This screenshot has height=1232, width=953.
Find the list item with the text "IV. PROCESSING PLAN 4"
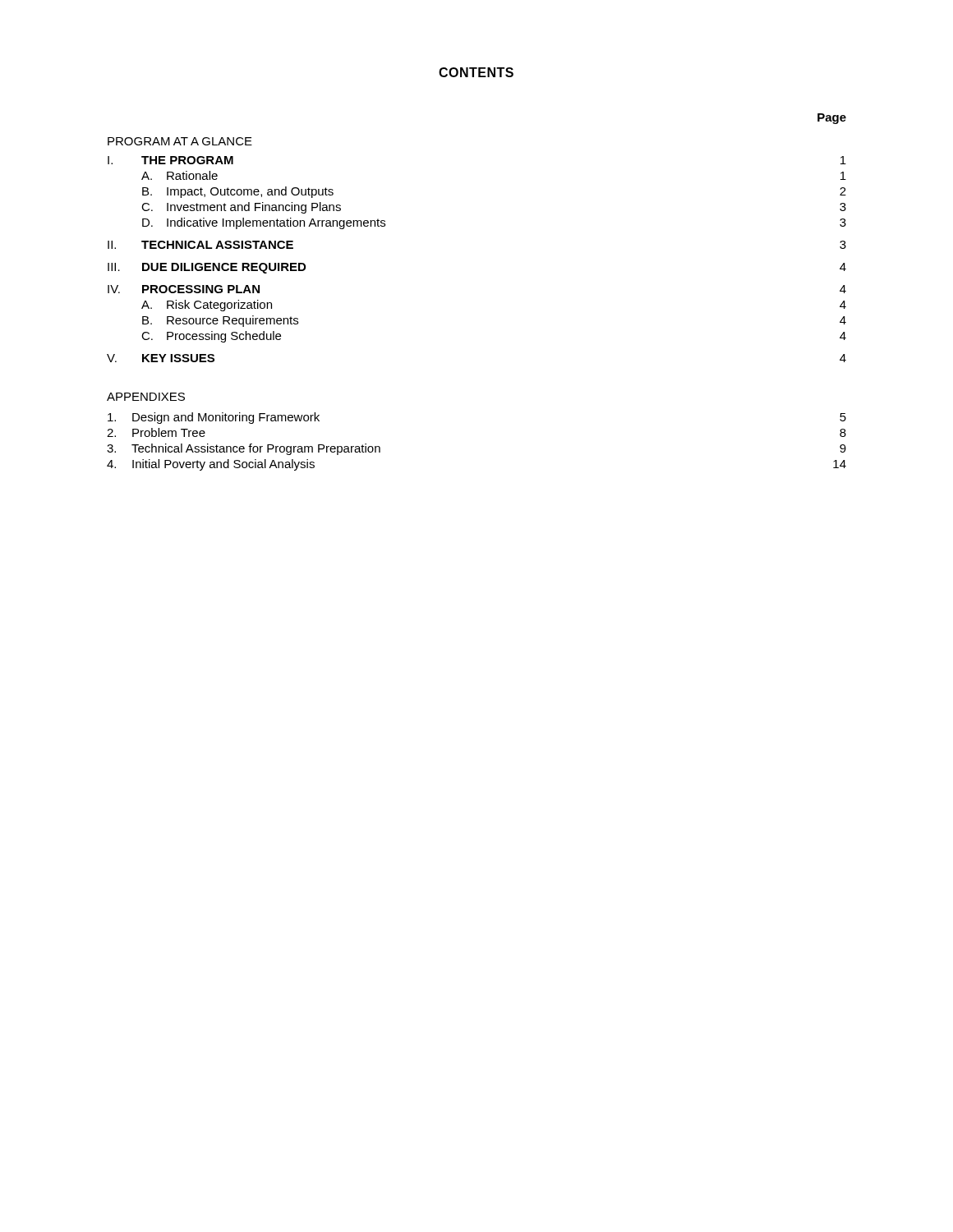tap(203, 289)
